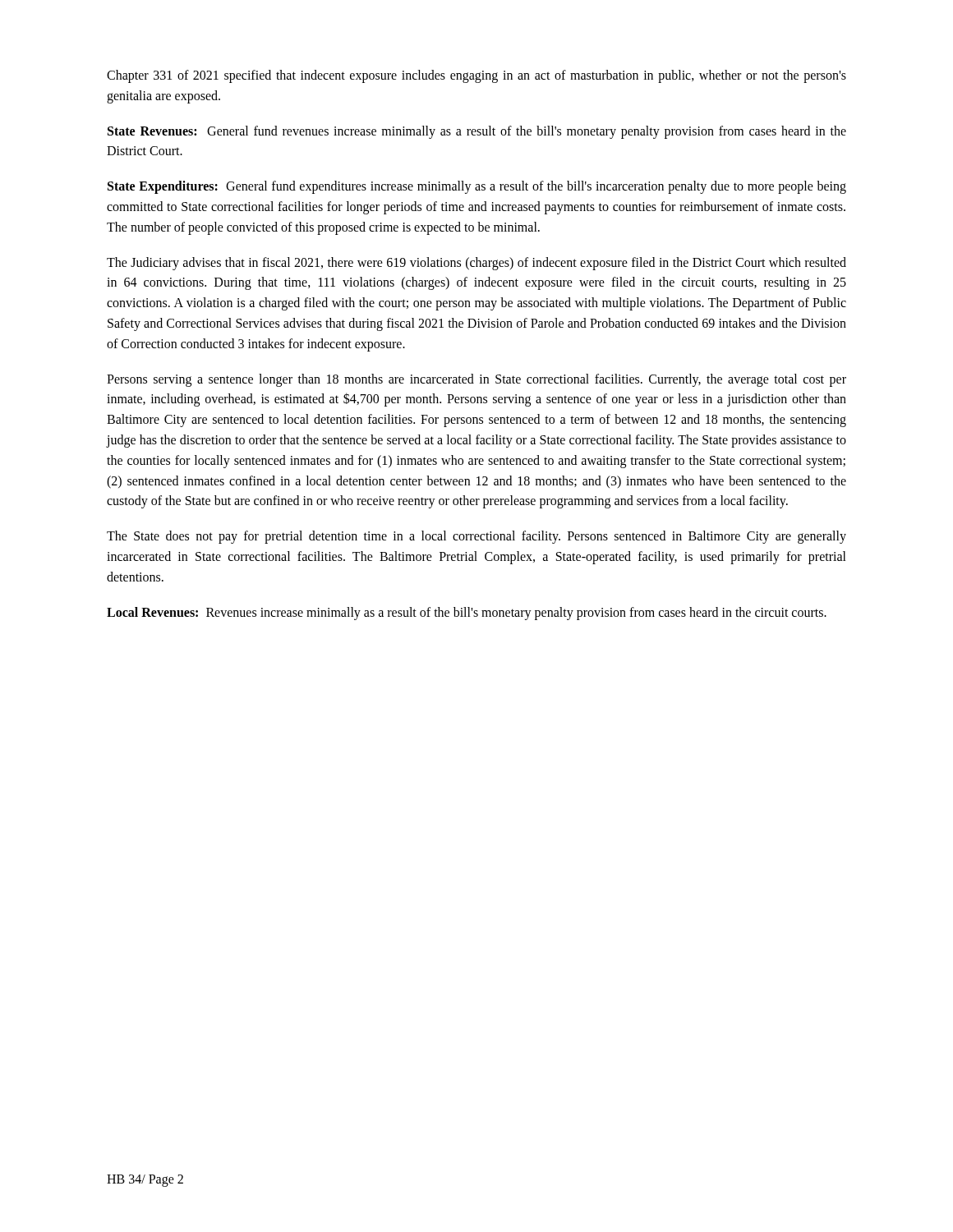Point to the text block starting "The State does not pay for pretrial detention"
Screen dimensions: 1232x953
[x=476, y=556]
